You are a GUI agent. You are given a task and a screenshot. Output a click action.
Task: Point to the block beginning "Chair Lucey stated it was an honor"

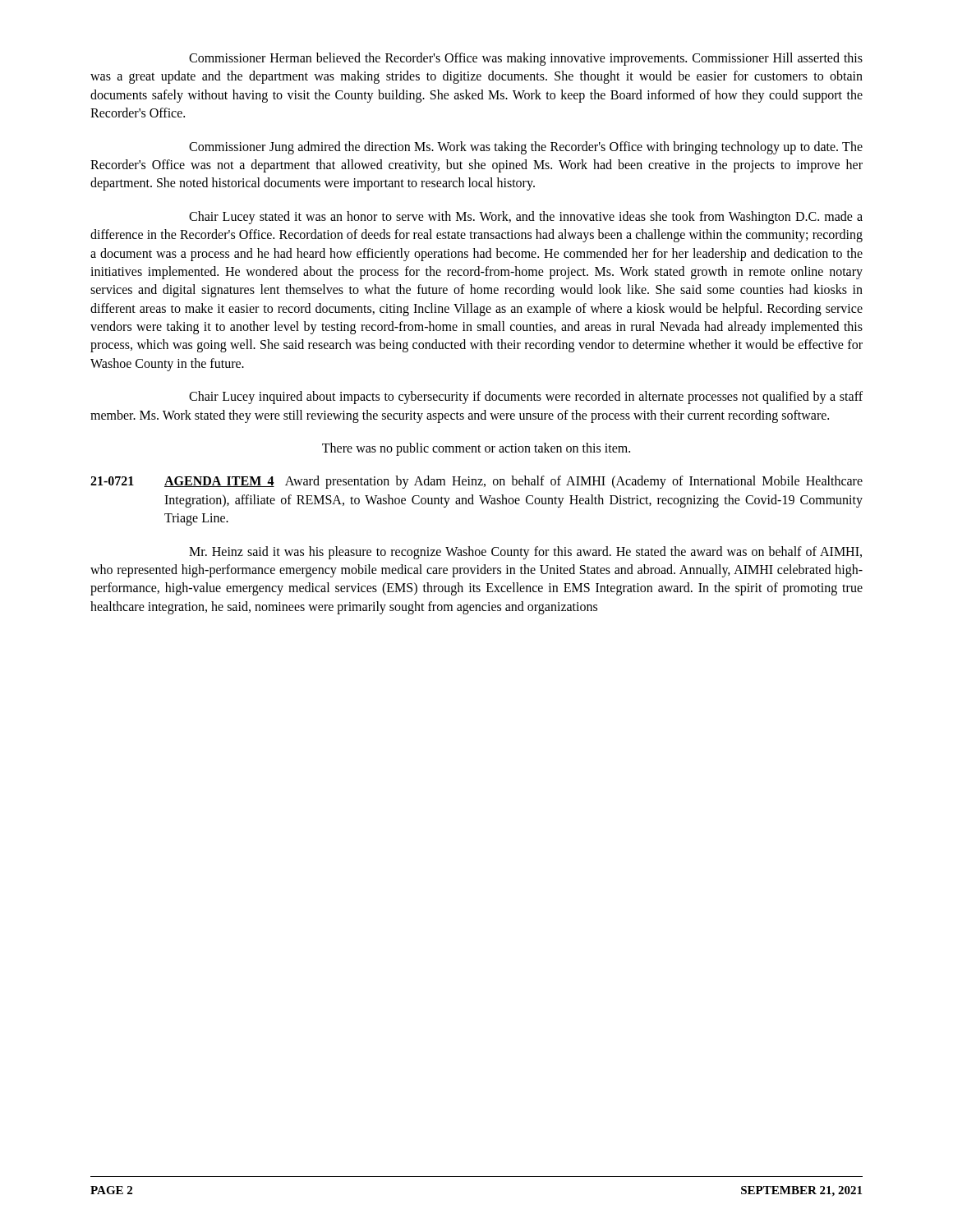click(x=476, y=290)
